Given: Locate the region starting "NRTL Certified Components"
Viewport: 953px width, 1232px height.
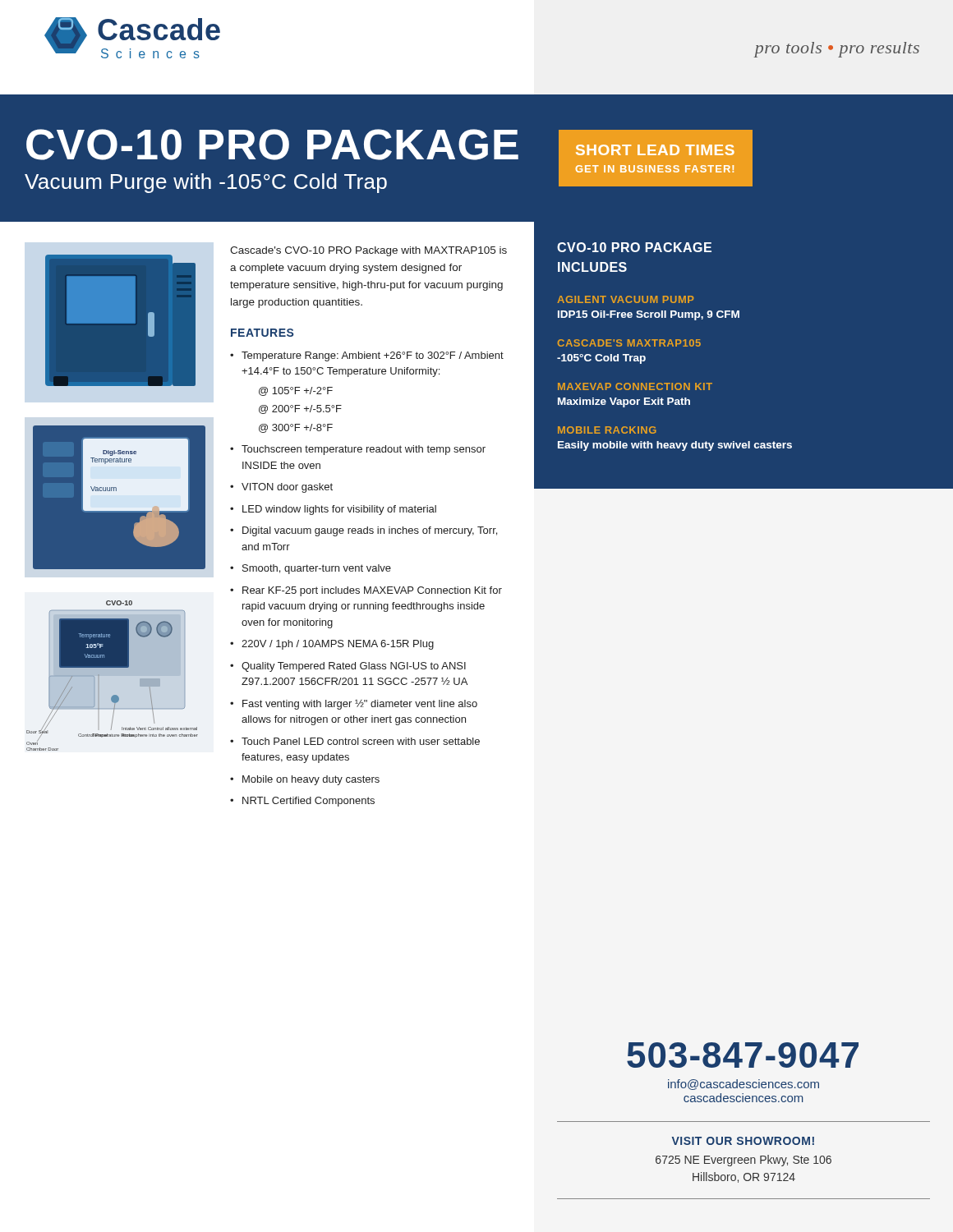Looking at the screenshot, I should click(x=308, y=801).
